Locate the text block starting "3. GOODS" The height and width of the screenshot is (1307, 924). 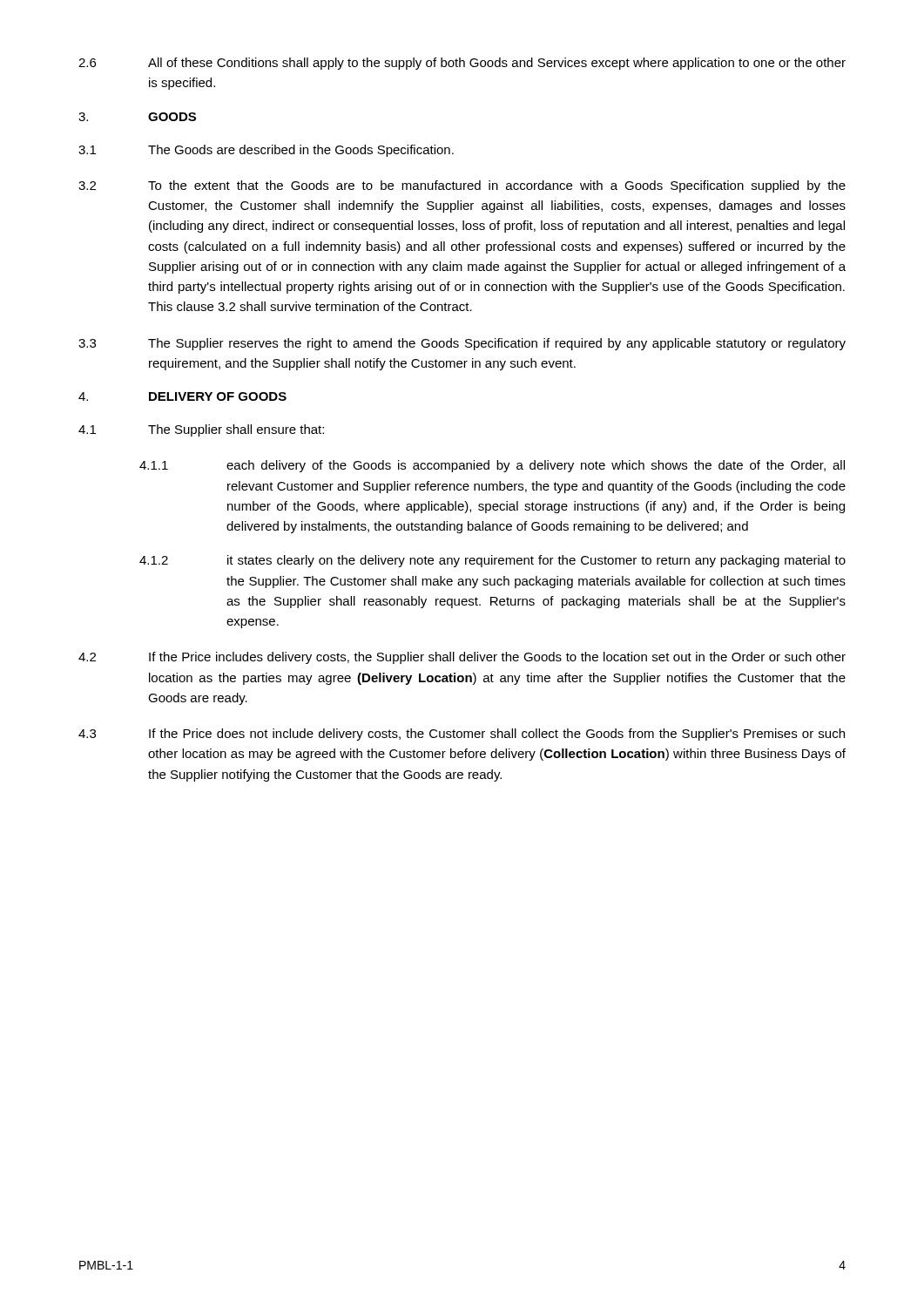[81, 116]
